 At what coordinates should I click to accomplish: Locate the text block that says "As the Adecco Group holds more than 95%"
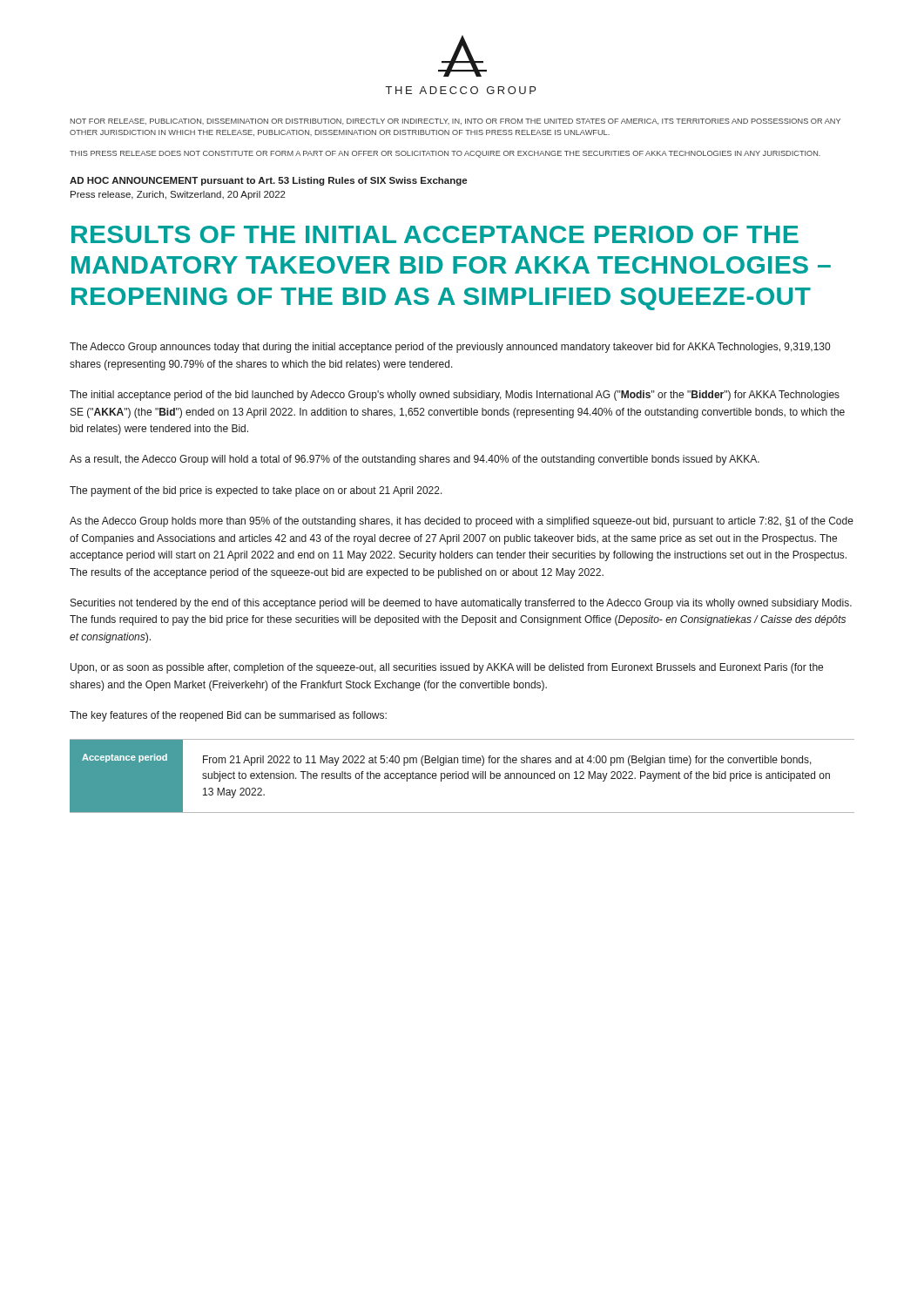[x=462, y=547]
